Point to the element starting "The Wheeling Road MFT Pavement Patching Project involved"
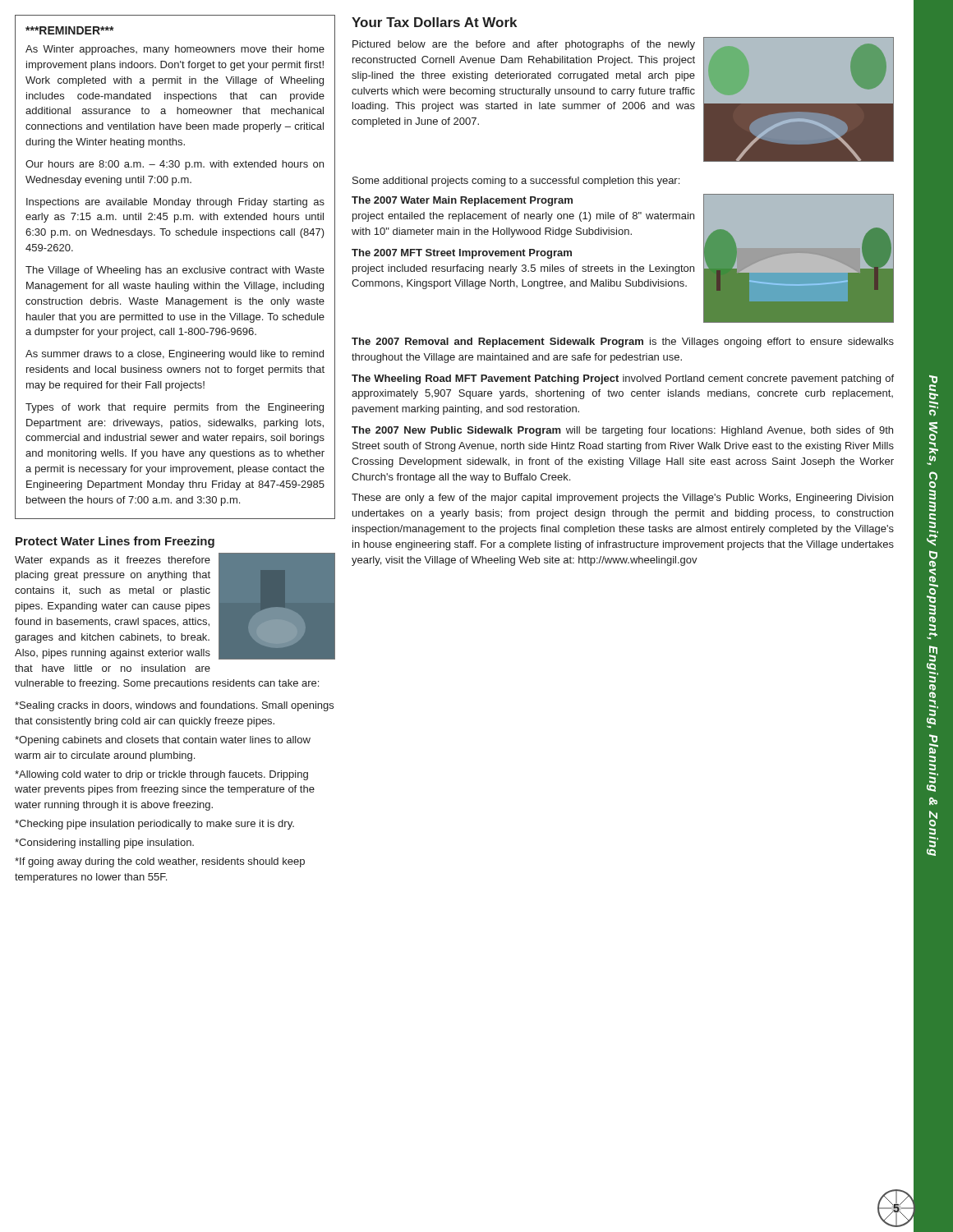The width and height of the screenshot is (953, 1232). click(x=623, y=393)
